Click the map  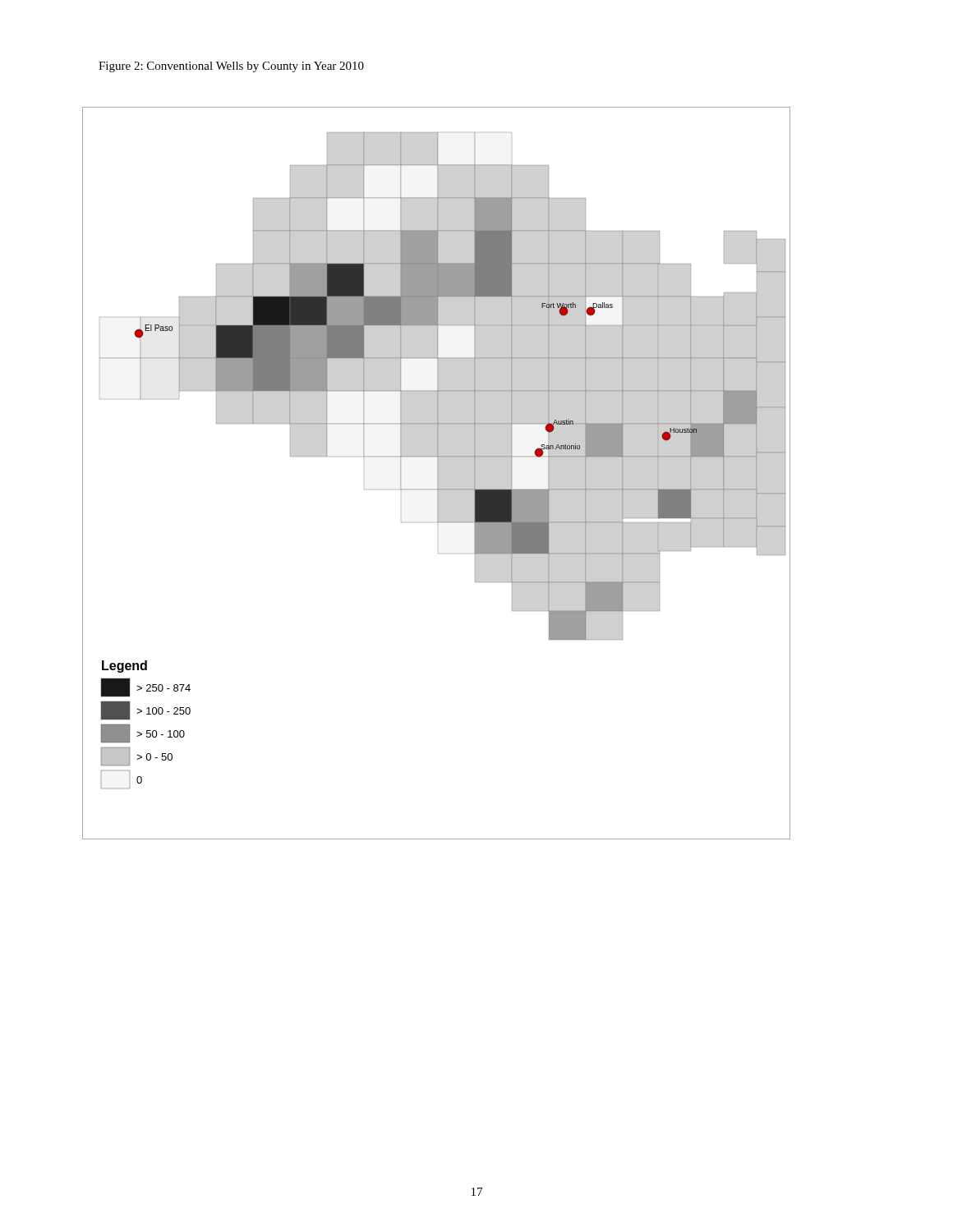point(435,472)
